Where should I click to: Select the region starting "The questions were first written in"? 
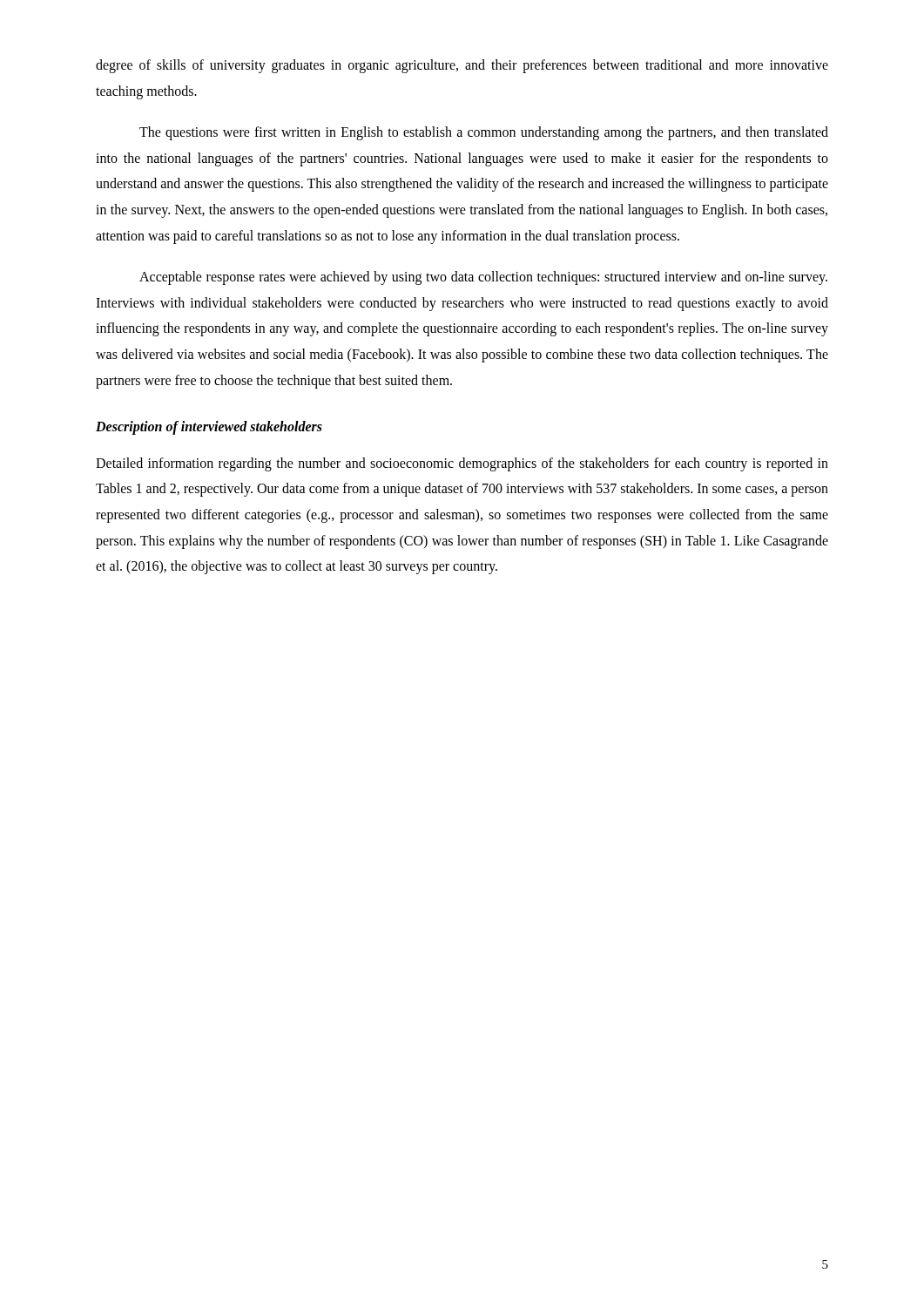click(462, 184)
